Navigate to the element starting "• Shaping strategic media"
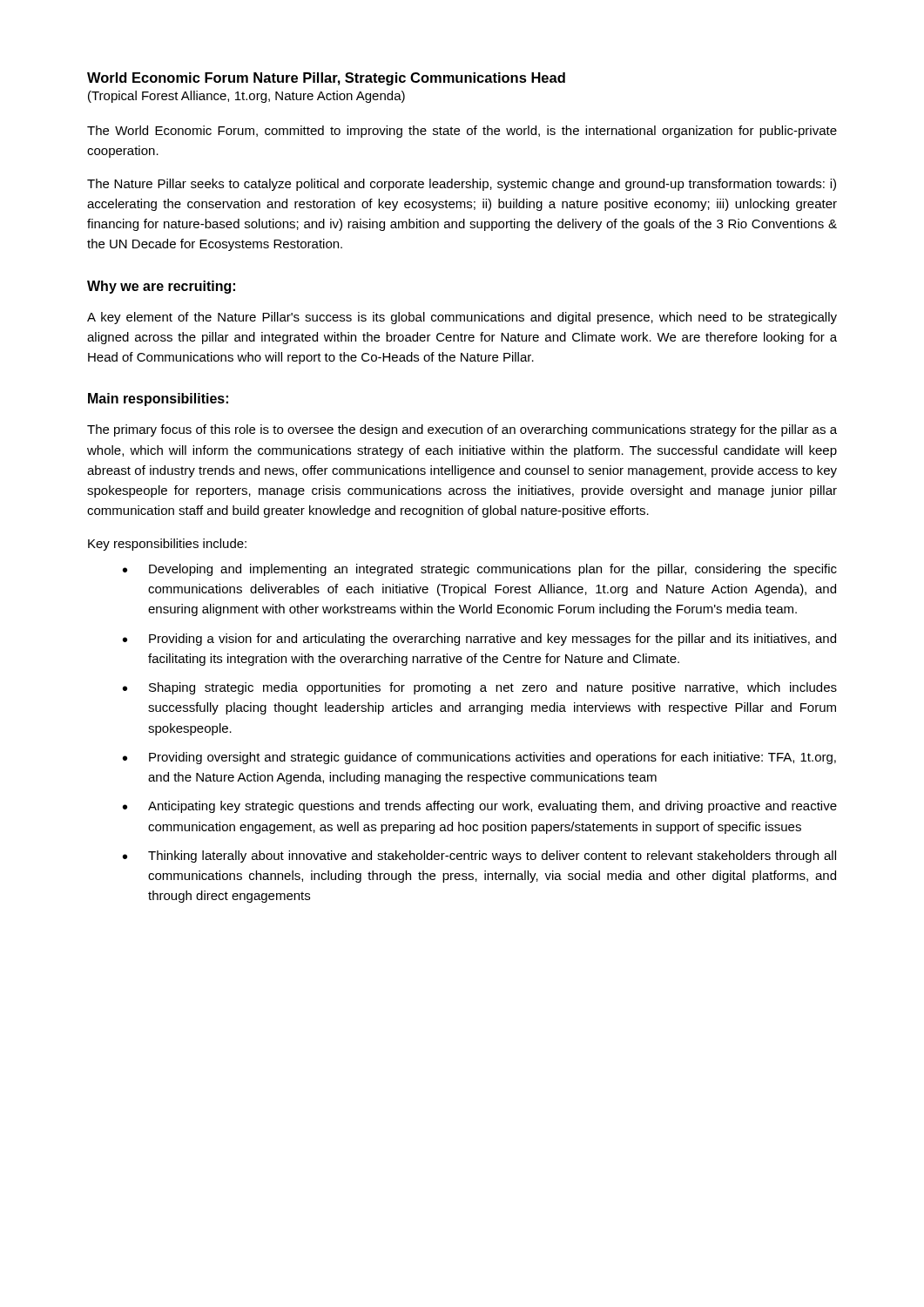This screenshot has width=924, height=1307. [479, 707]
